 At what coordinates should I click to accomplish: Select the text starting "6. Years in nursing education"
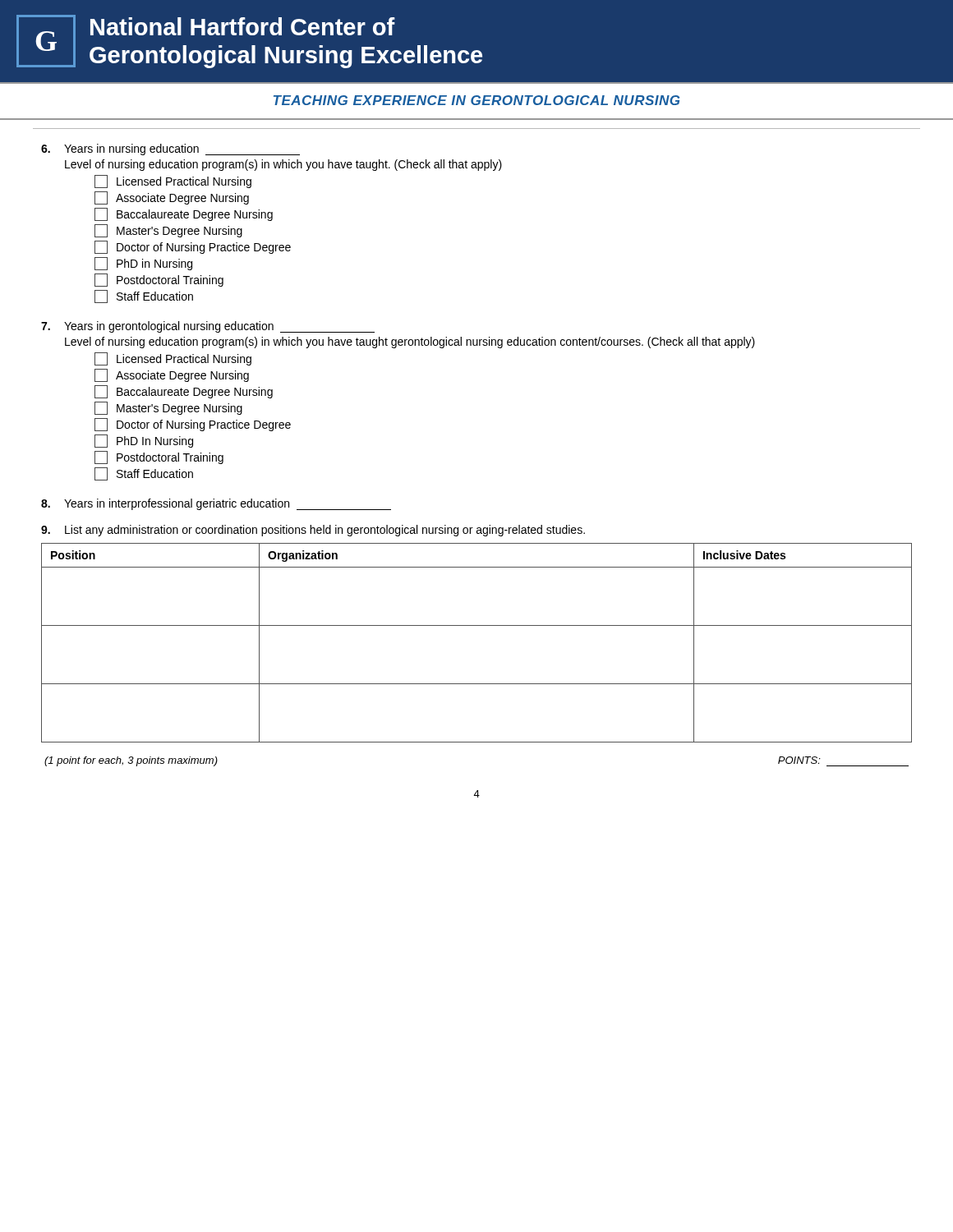tap(170, 149)
